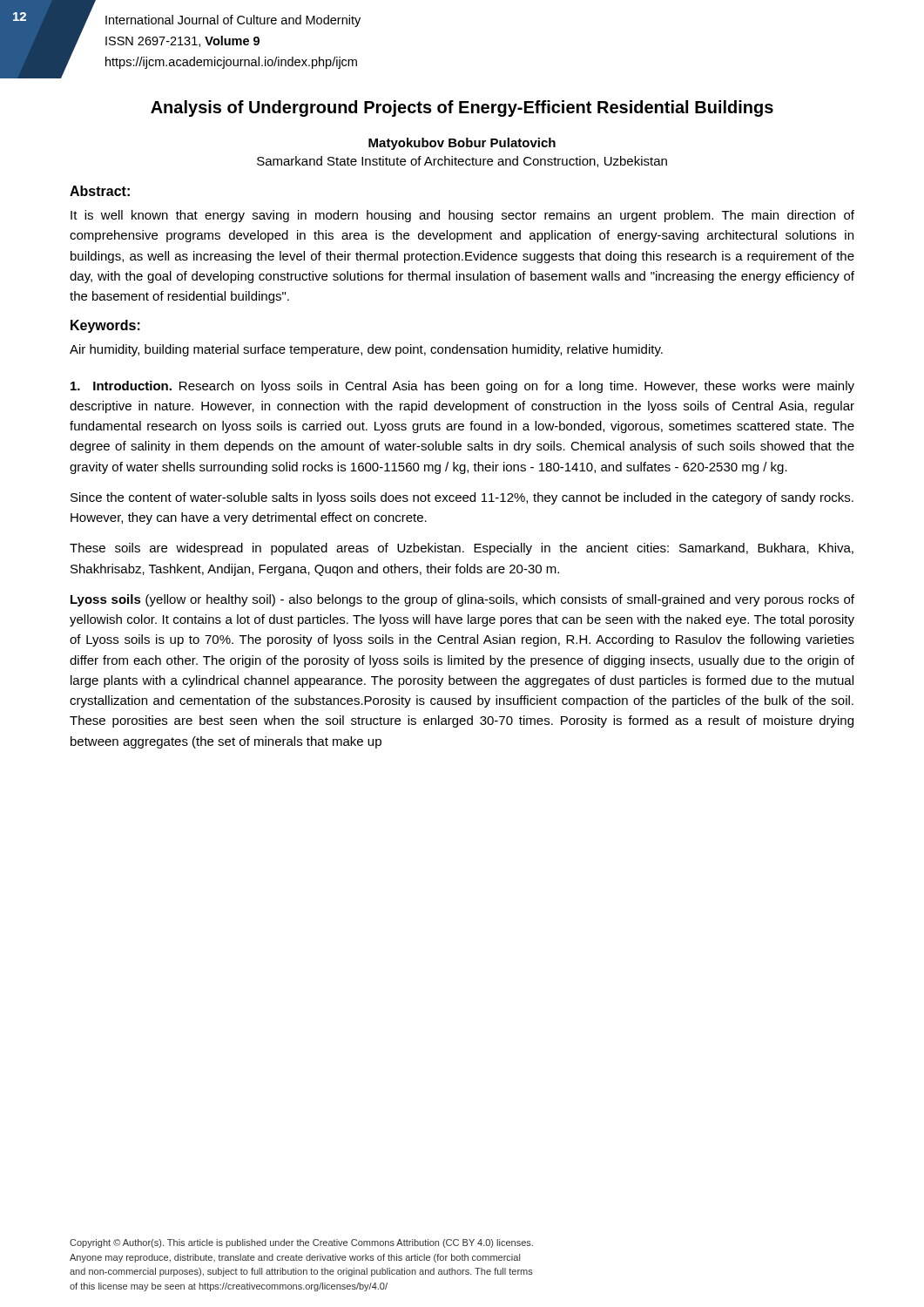The height and width of the screenshot is (1307, 924).
Task: Click the passage that begins "Copyright © Author(s). This article is published"
Action: click(x=302, y=1264)
